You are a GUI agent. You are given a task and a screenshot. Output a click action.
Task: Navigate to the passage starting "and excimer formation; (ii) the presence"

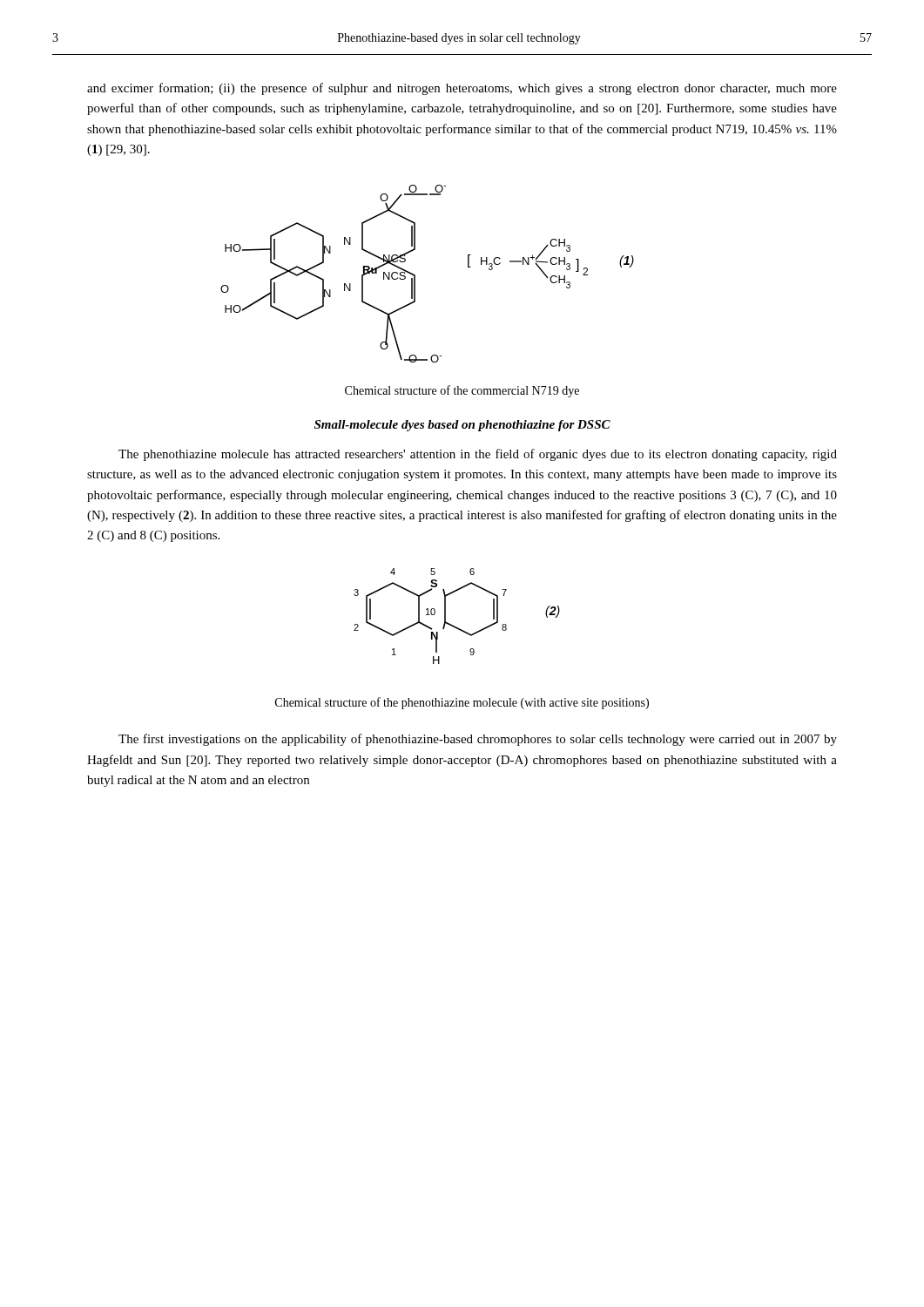[462, 118]
